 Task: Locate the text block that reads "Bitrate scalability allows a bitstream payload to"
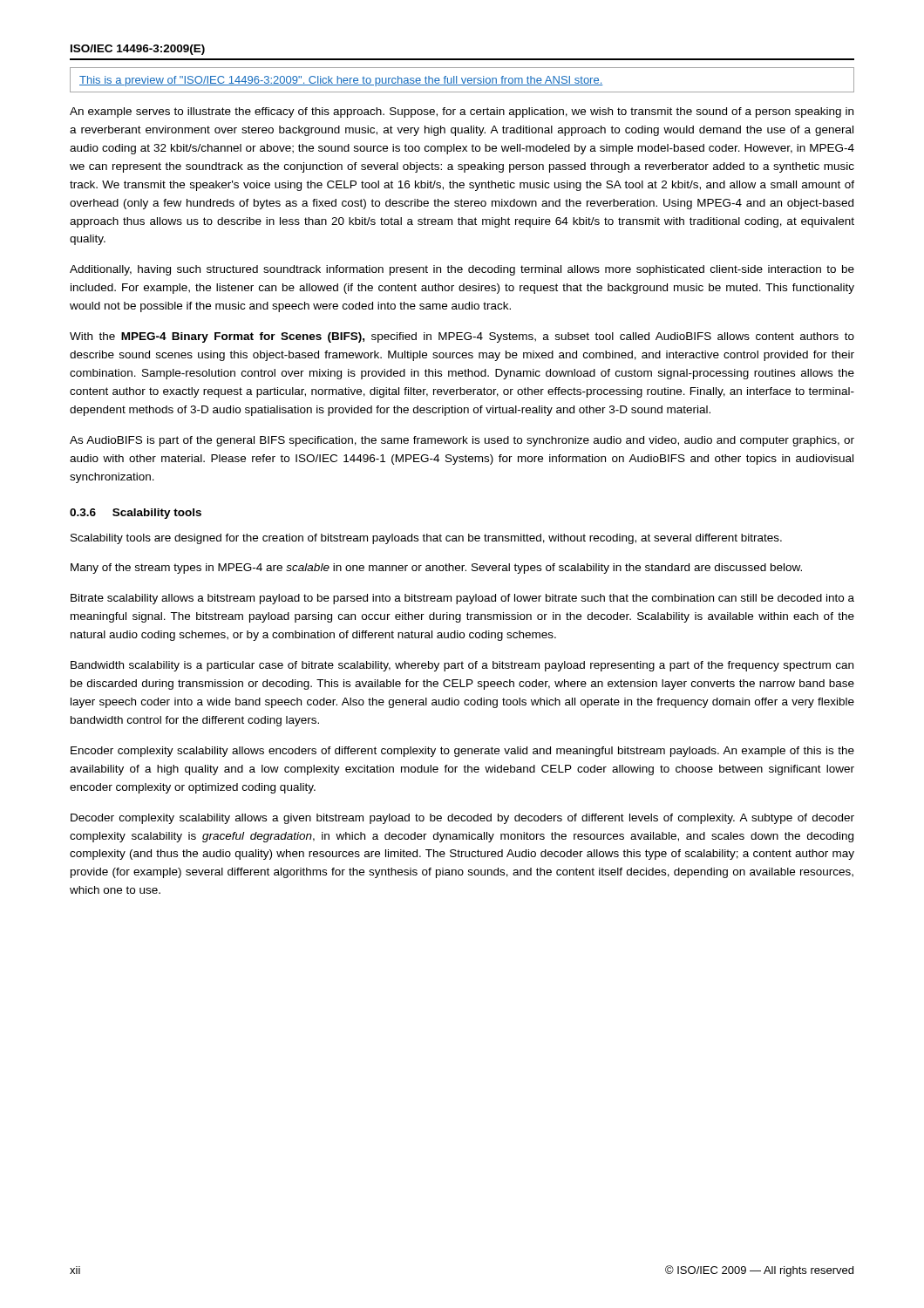click(462, 617)
